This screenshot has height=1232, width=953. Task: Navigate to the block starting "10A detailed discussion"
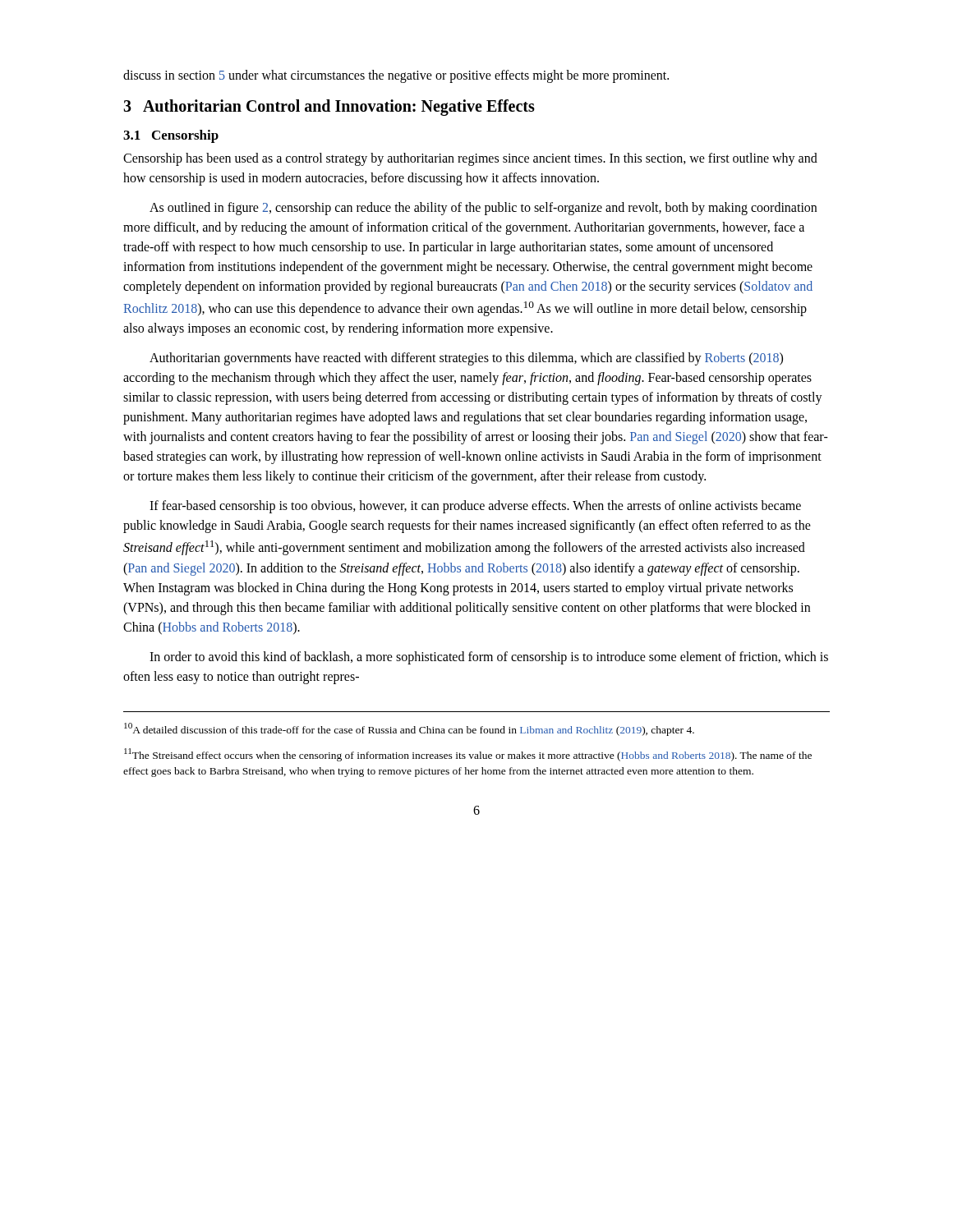pos(409,728)
